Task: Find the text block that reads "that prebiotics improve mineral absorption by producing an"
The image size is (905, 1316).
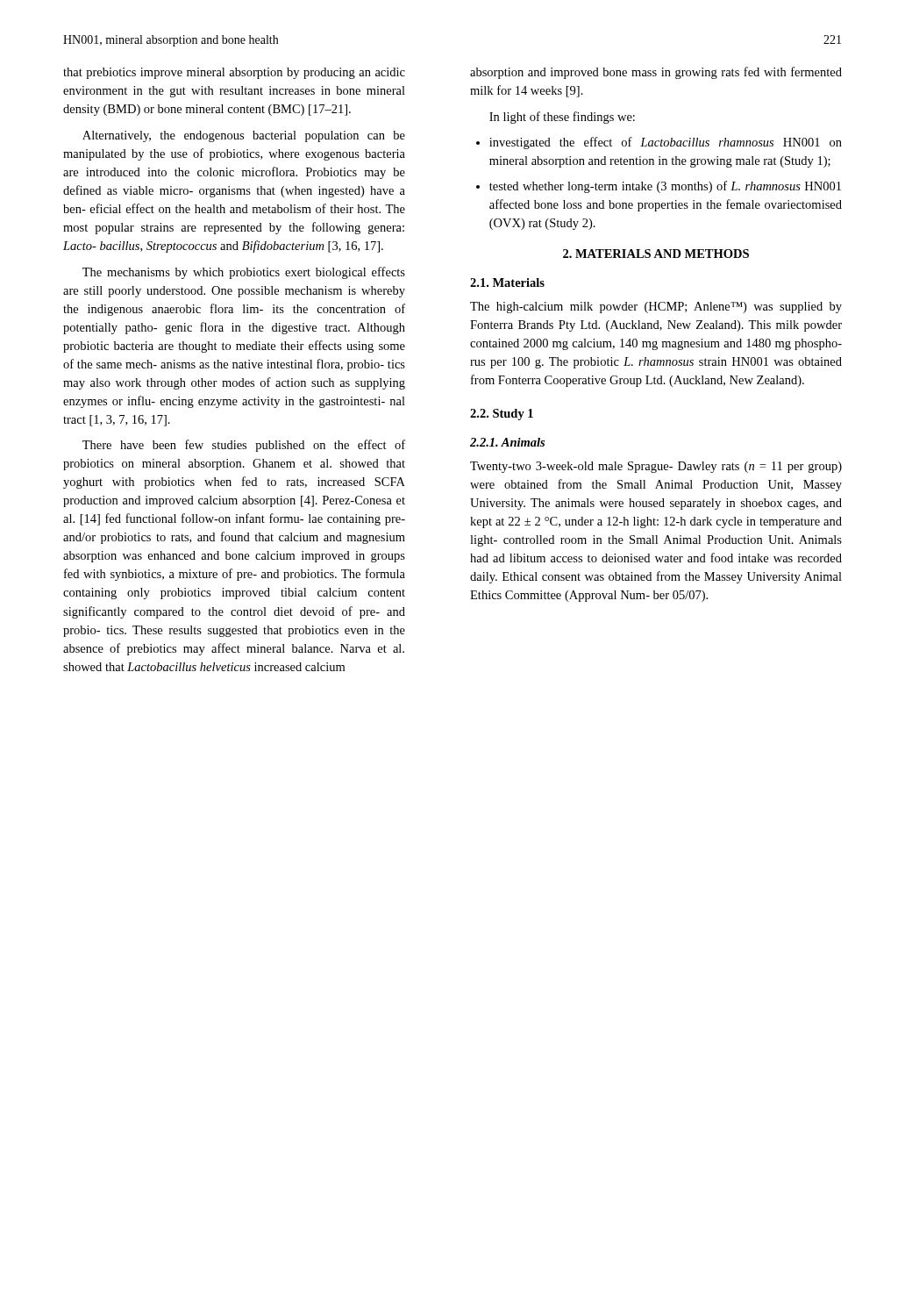Action: (234, 370)
